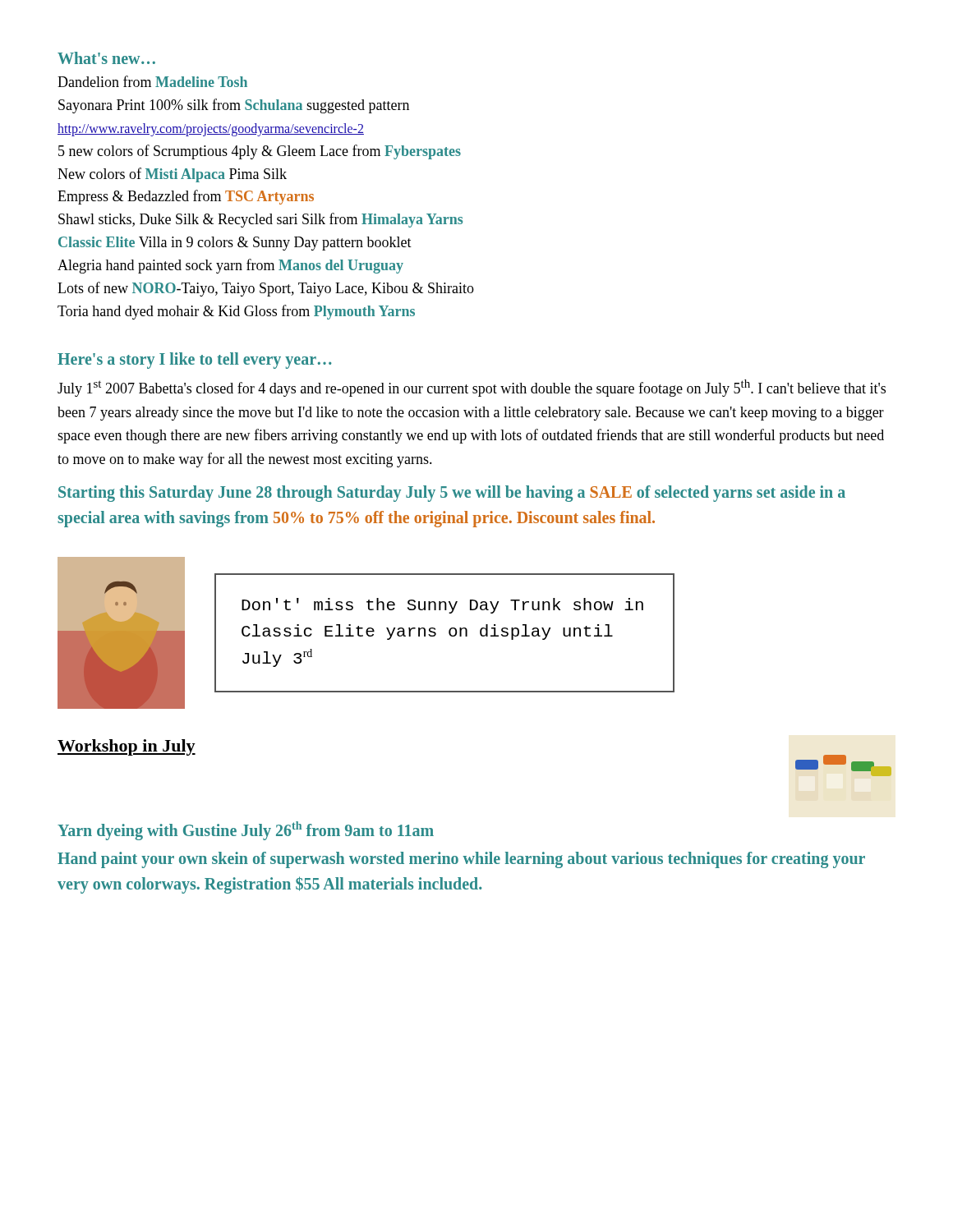Find the element starting "Sayonara Print 100% silk from Schulana suggested pattern"
The image size is (953, 1232).
pos(233,116)
